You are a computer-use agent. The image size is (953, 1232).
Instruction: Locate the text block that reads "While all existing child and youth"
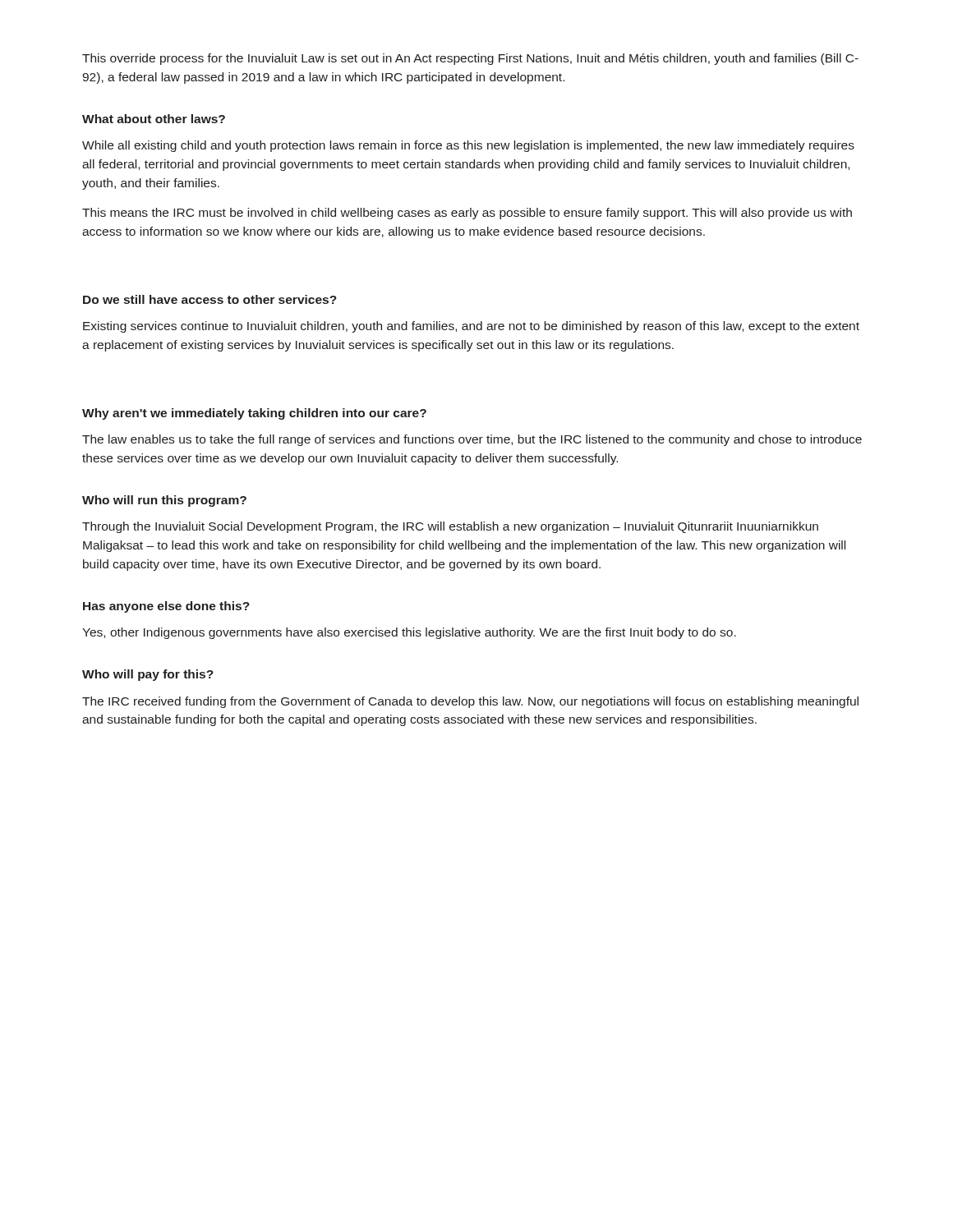coord(468,164)
